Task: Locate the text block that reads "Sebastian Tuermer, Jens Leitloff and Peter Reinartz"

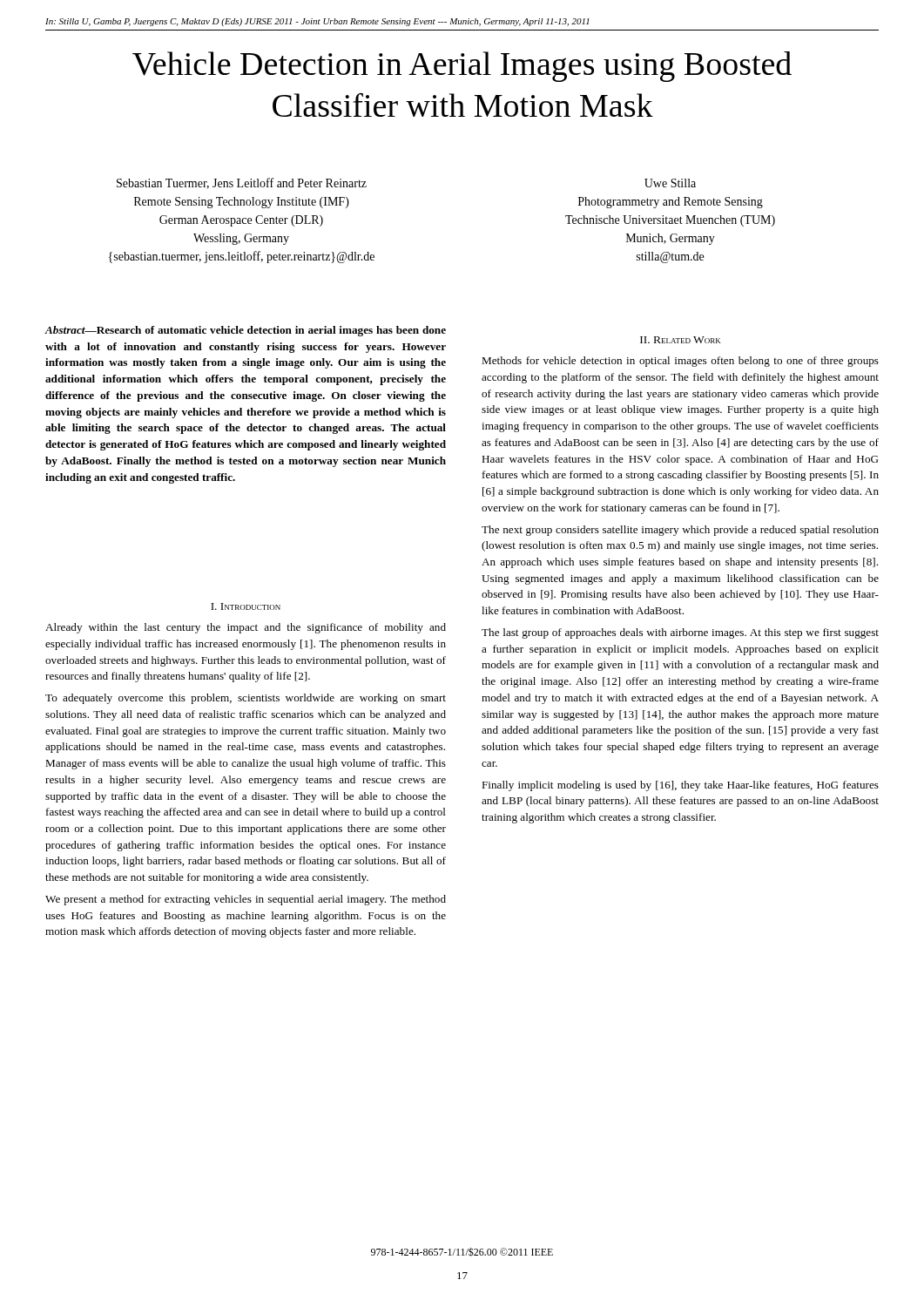Action: coord(241,220)
